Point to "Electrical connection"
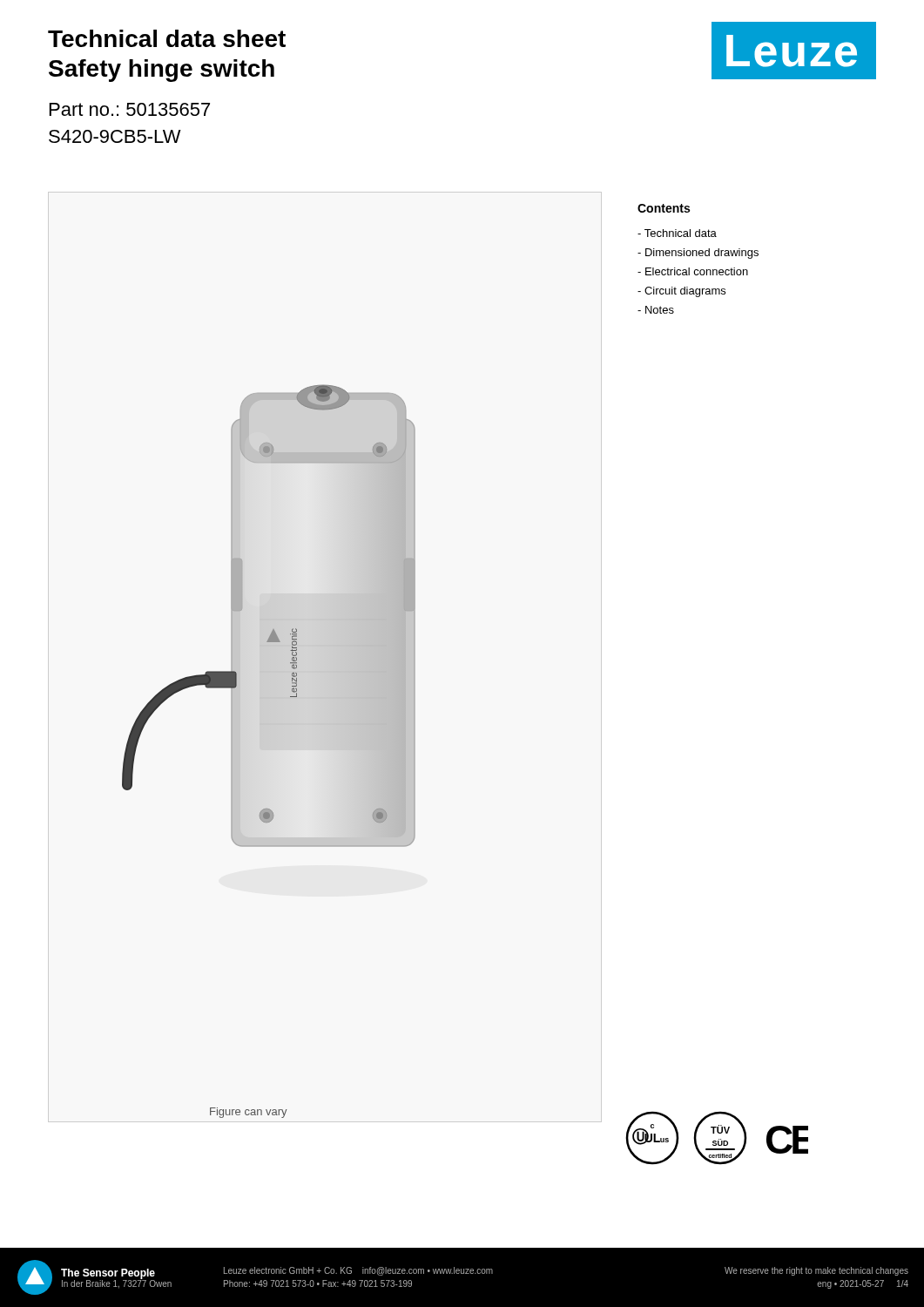This screenshot has height=1307, width=924. (693, 271)
